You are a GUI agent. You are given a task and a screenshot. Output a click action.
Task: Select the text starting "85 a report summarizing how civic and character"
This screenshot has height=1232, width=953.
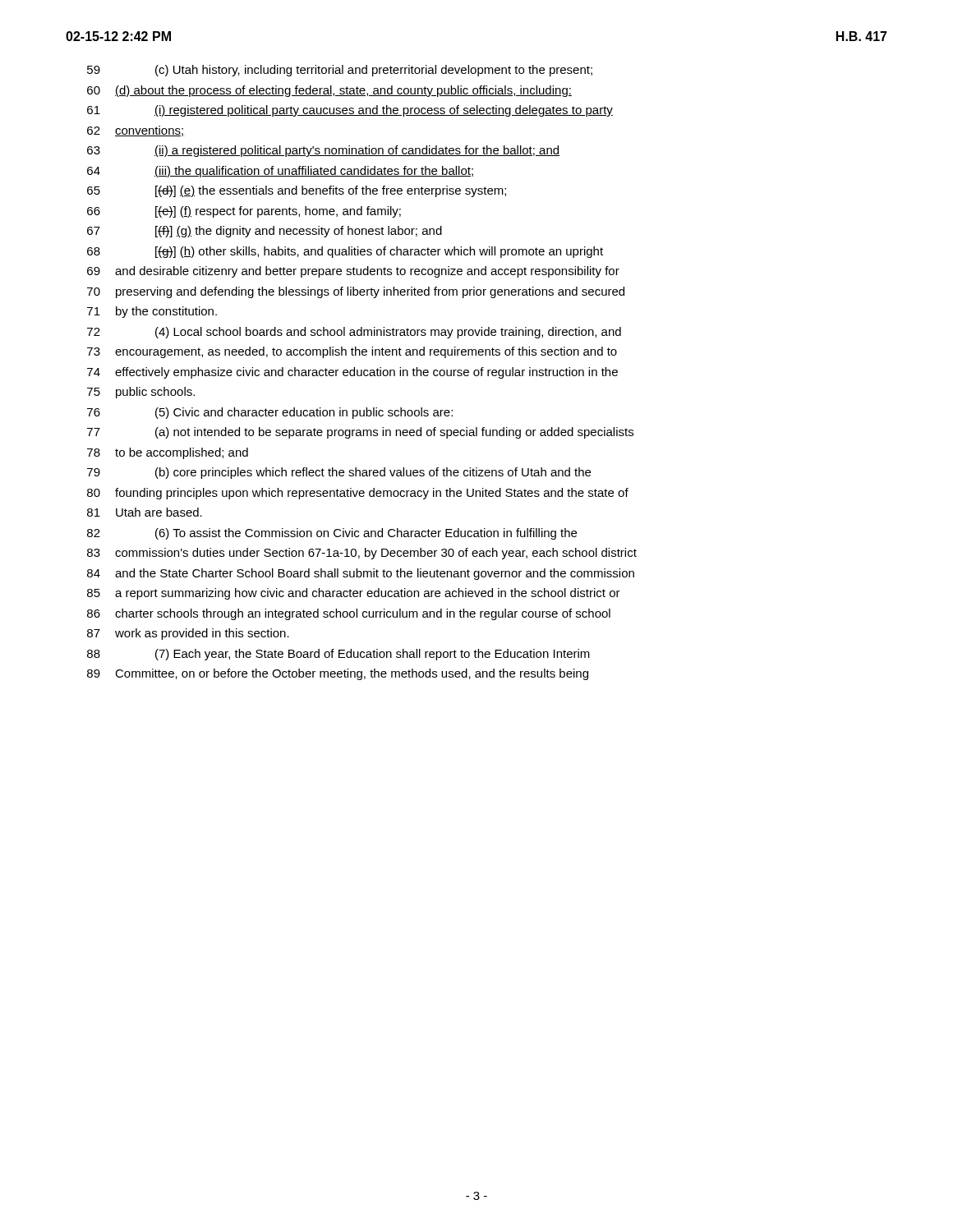click(476, 593)
